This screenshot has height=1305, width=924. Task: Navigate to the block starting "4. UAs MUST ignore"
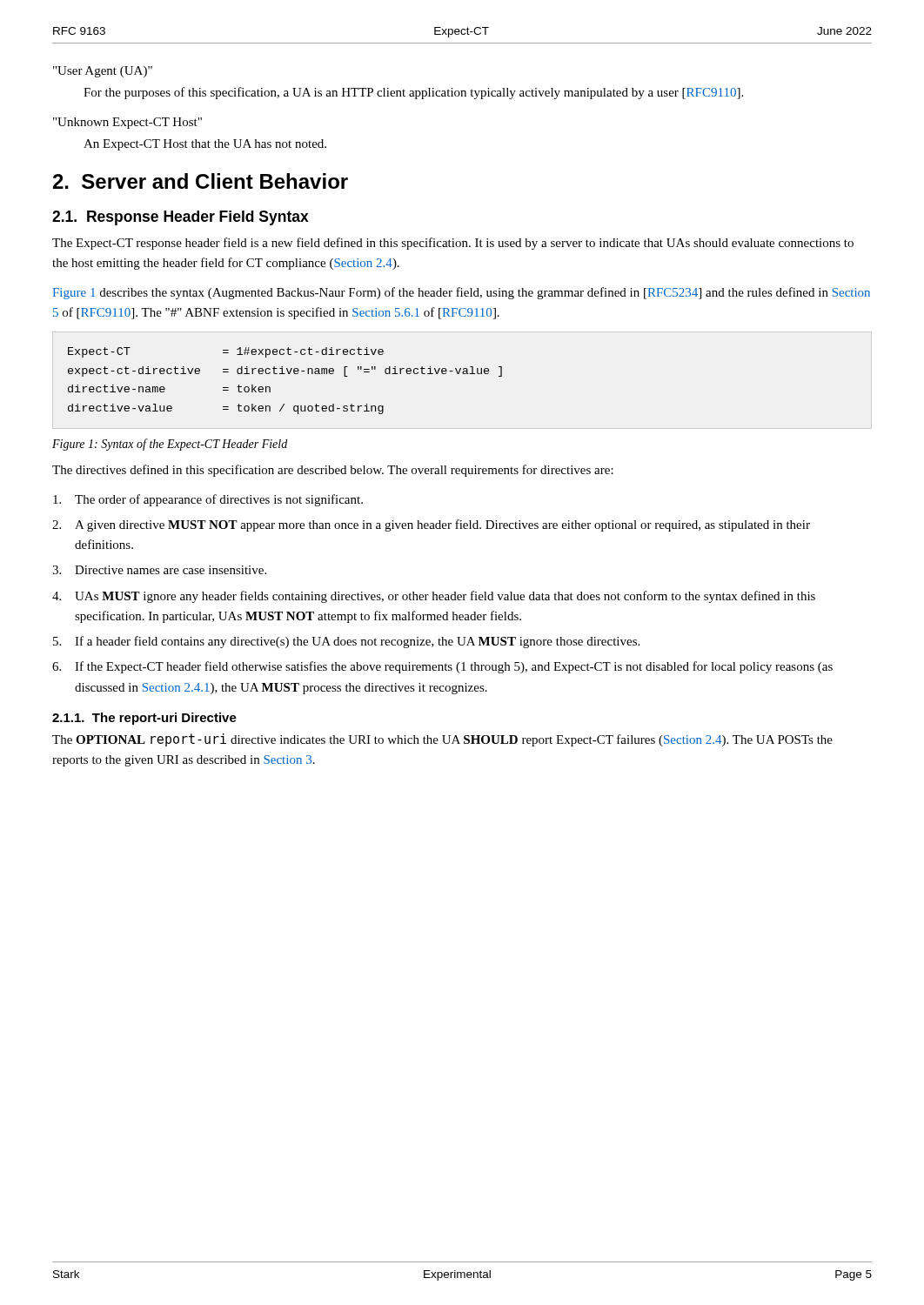(462, 606)
